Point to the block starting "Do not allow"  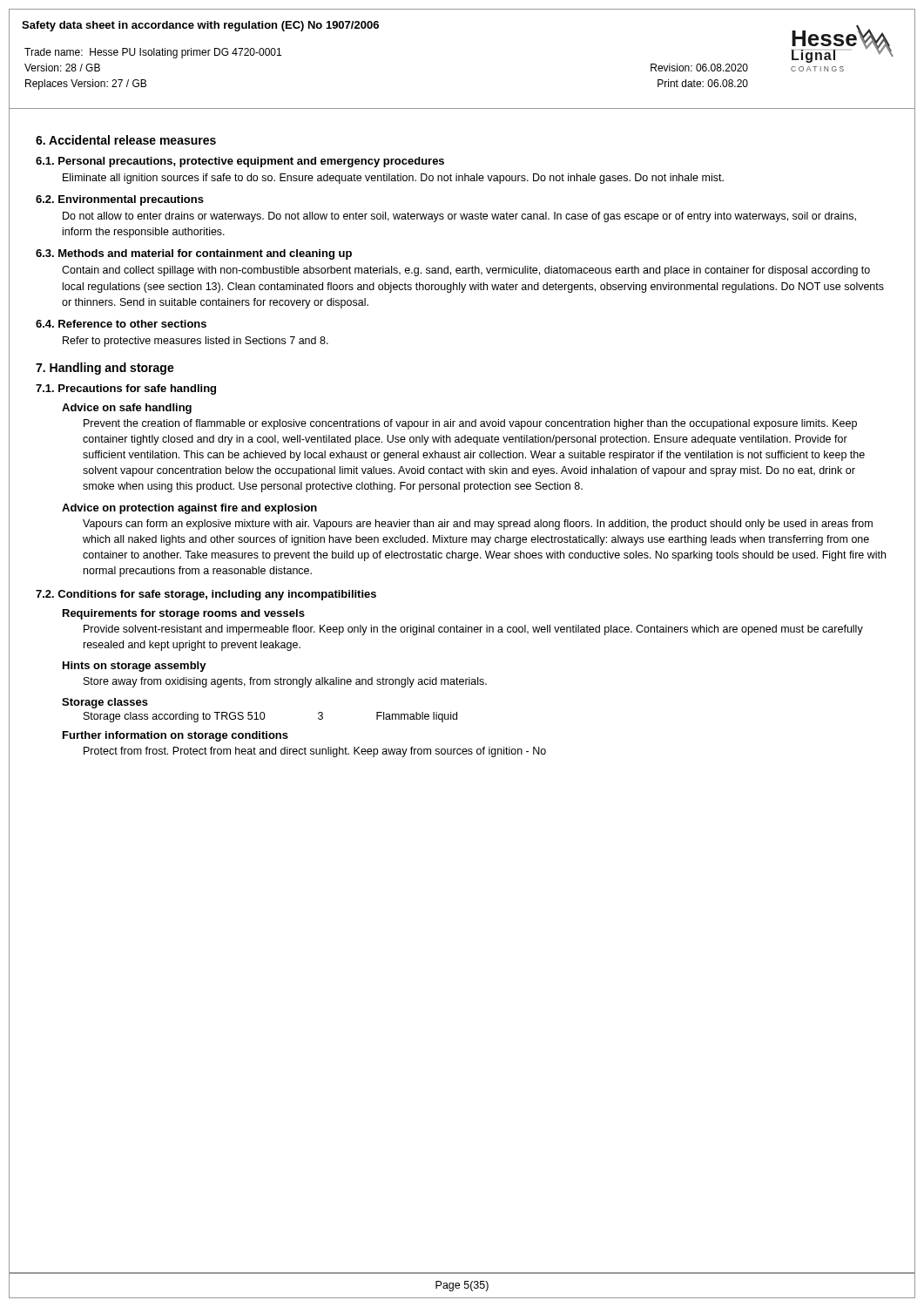click(459, 224)
